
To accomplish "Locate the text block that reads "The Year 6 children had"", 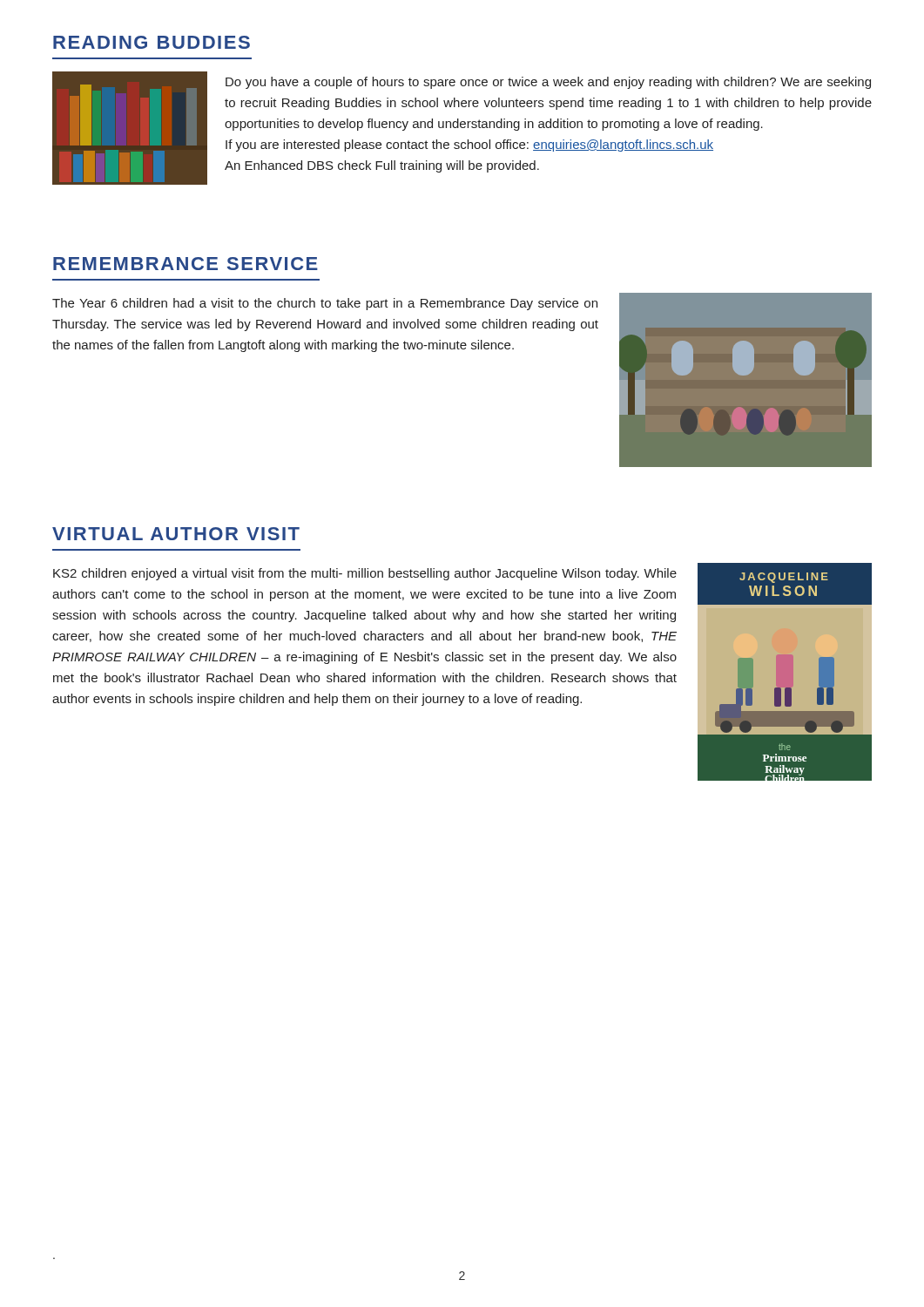I will pos(325,324).
